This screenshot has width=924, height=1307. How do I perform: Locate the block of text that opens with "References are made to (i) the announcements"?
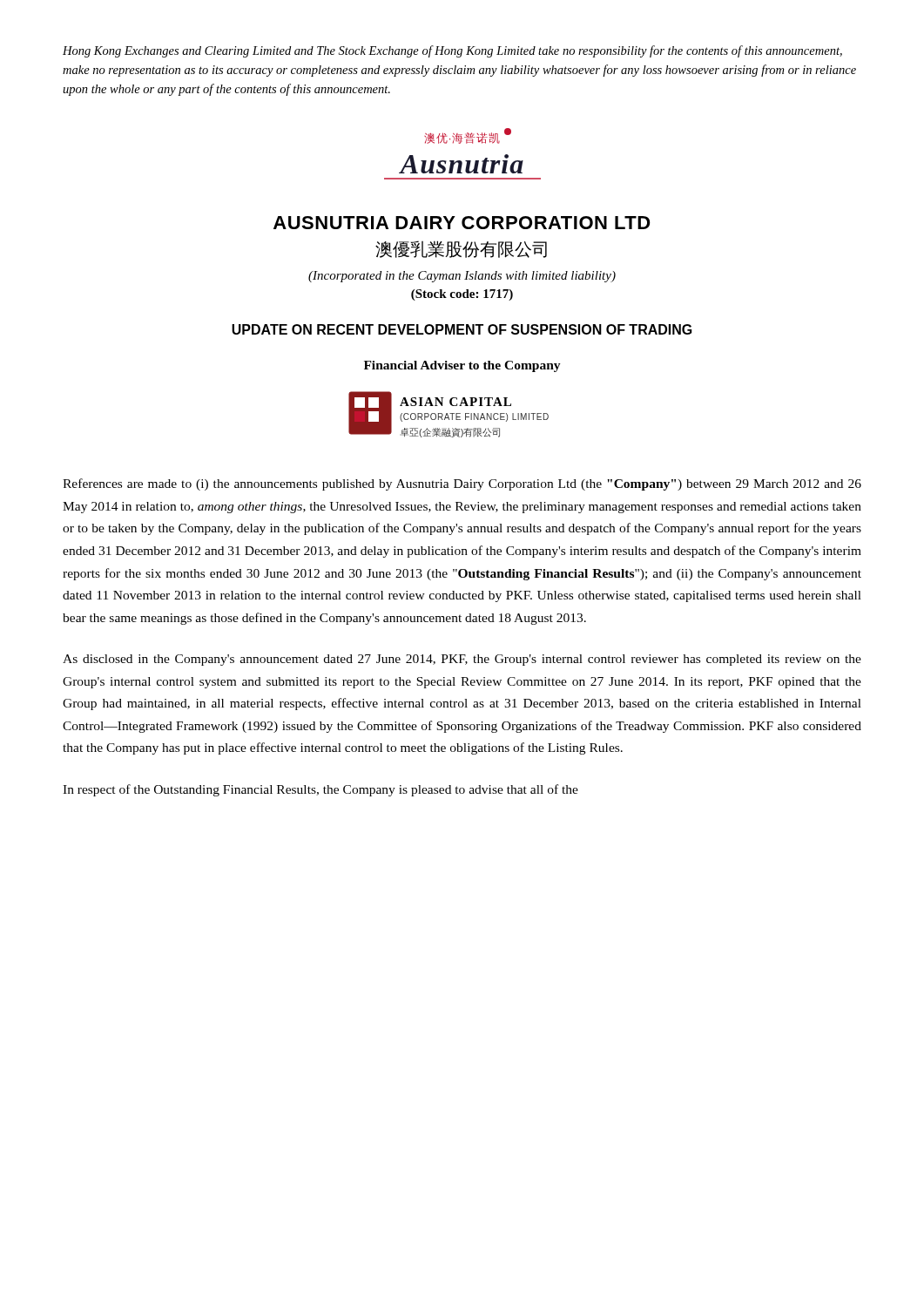462,550
